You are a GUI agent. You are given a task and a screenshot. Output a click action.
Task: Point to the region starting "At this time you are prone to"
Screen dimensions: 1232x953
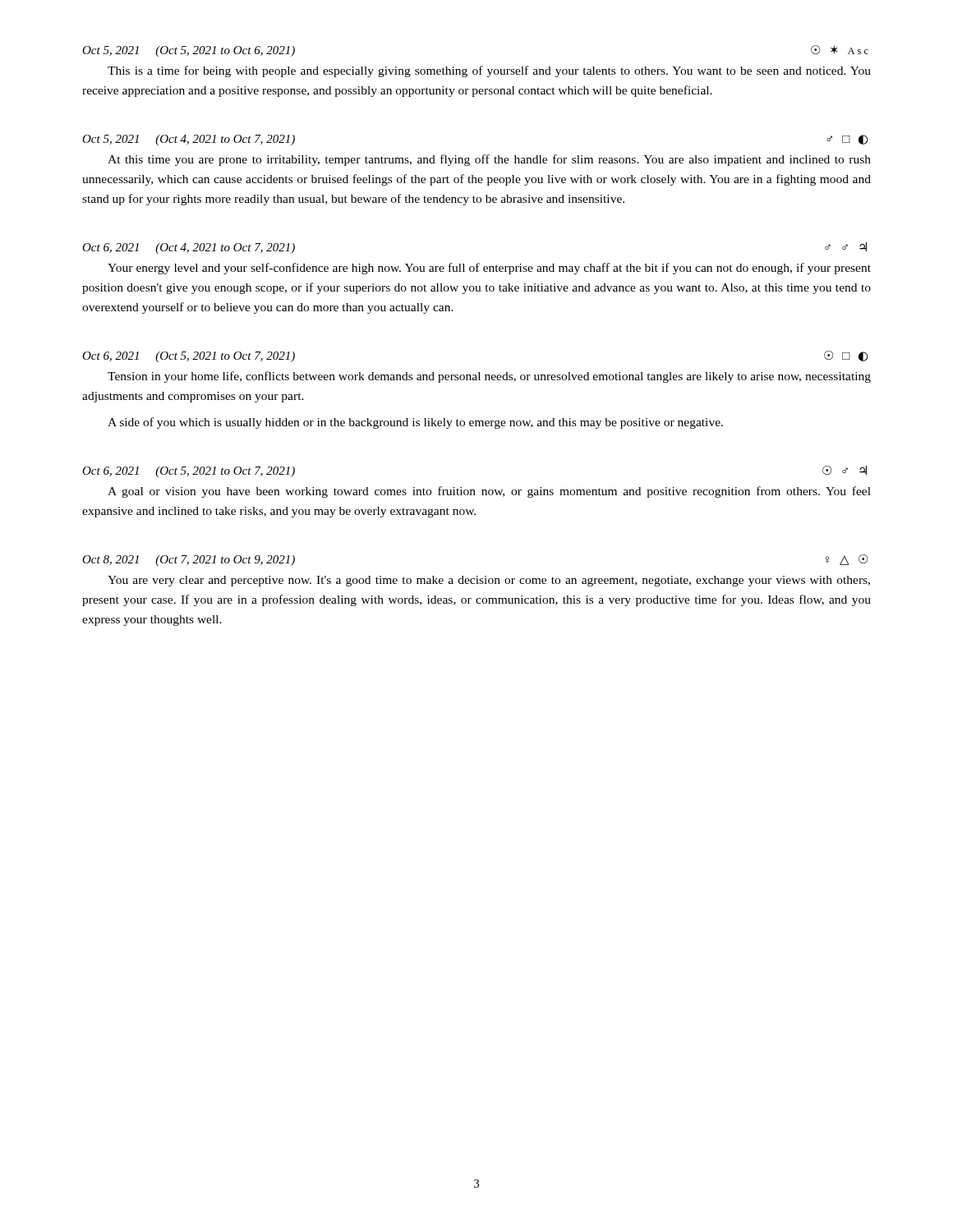(x=476, y=179)
